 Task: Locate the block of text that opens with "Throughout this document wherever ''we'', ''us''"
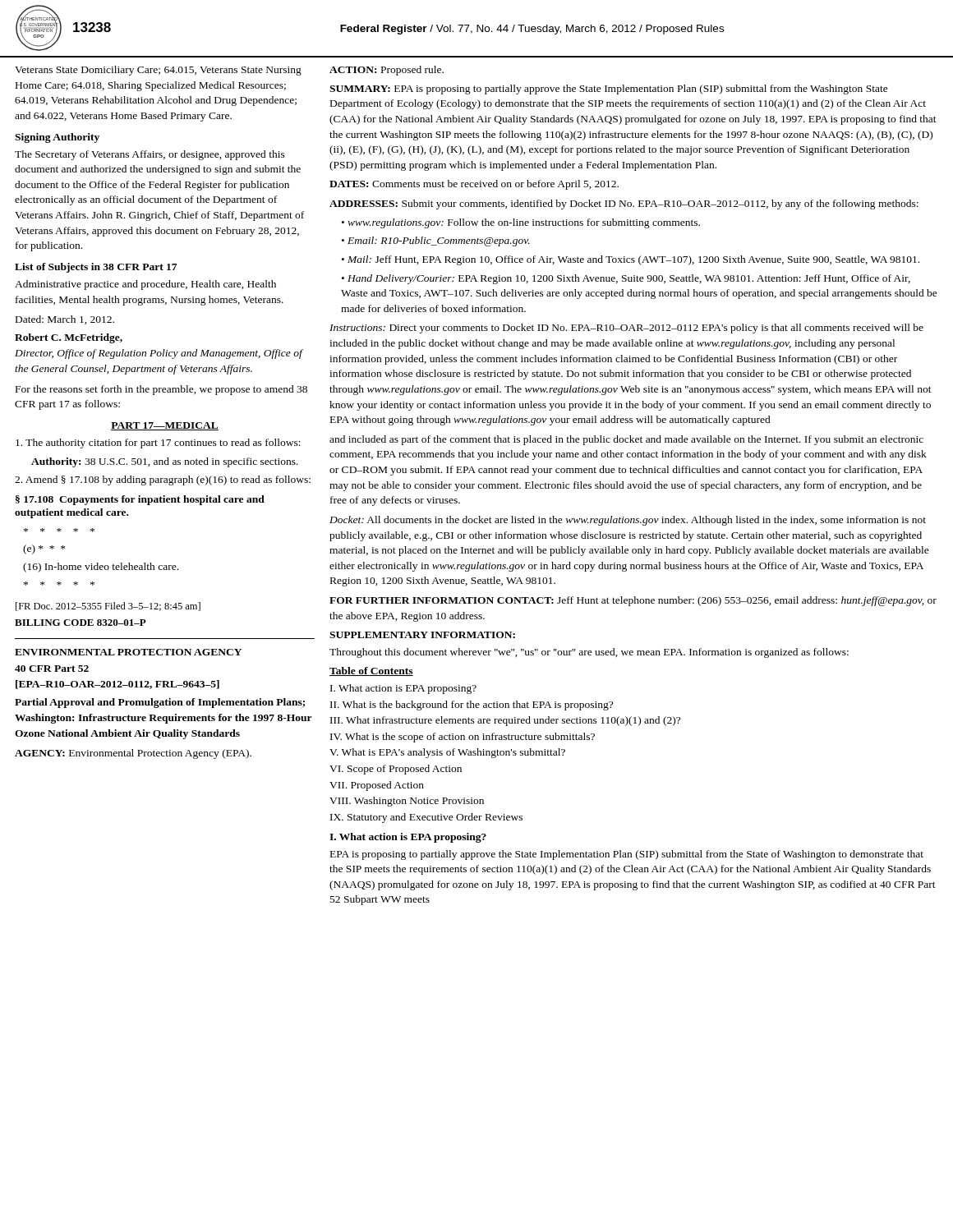589,652
